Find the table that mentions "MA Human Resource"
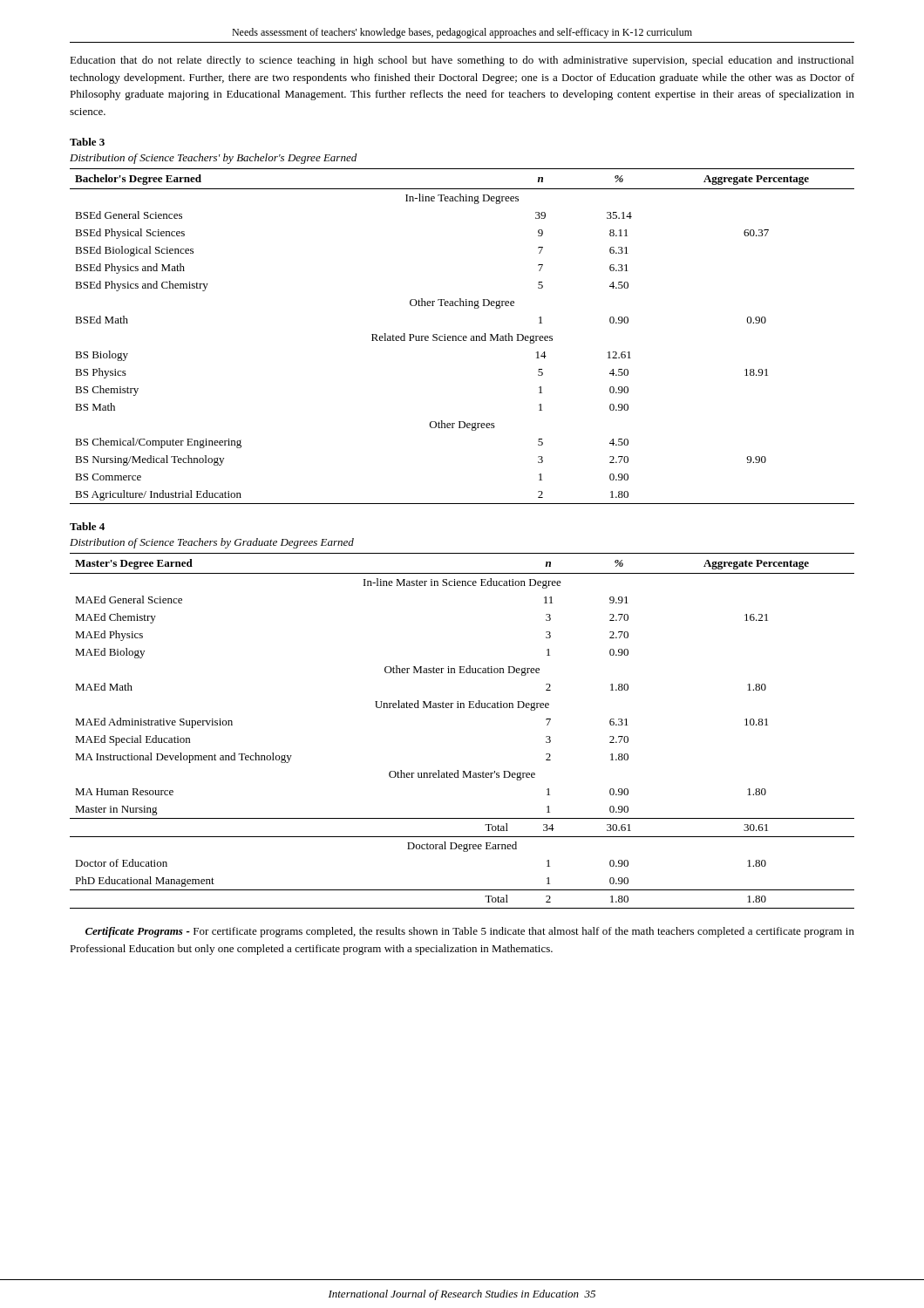 (462, 731)
